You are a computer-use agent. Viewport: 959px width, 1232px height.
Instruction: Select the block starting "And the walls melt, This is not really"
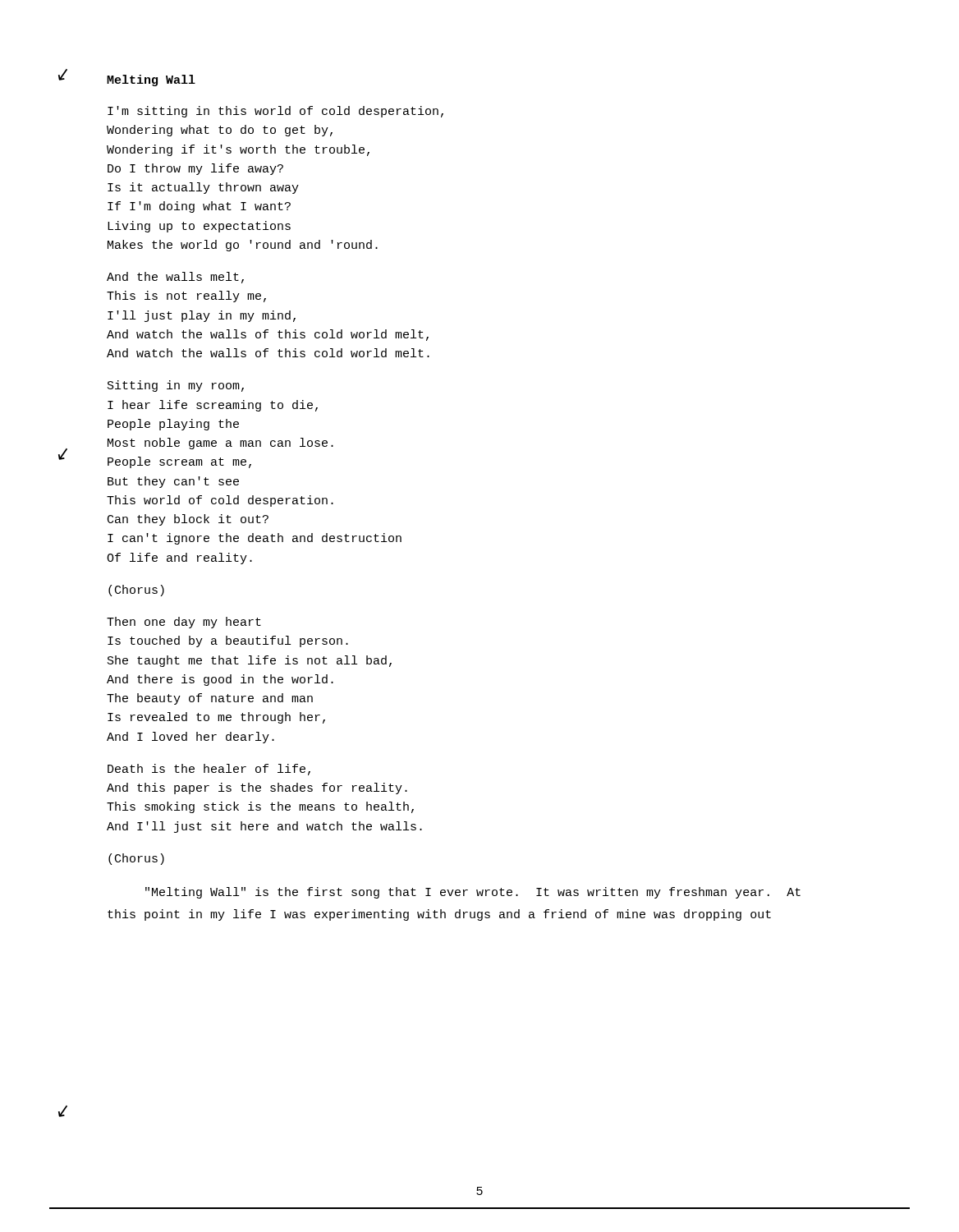(269, 316)
